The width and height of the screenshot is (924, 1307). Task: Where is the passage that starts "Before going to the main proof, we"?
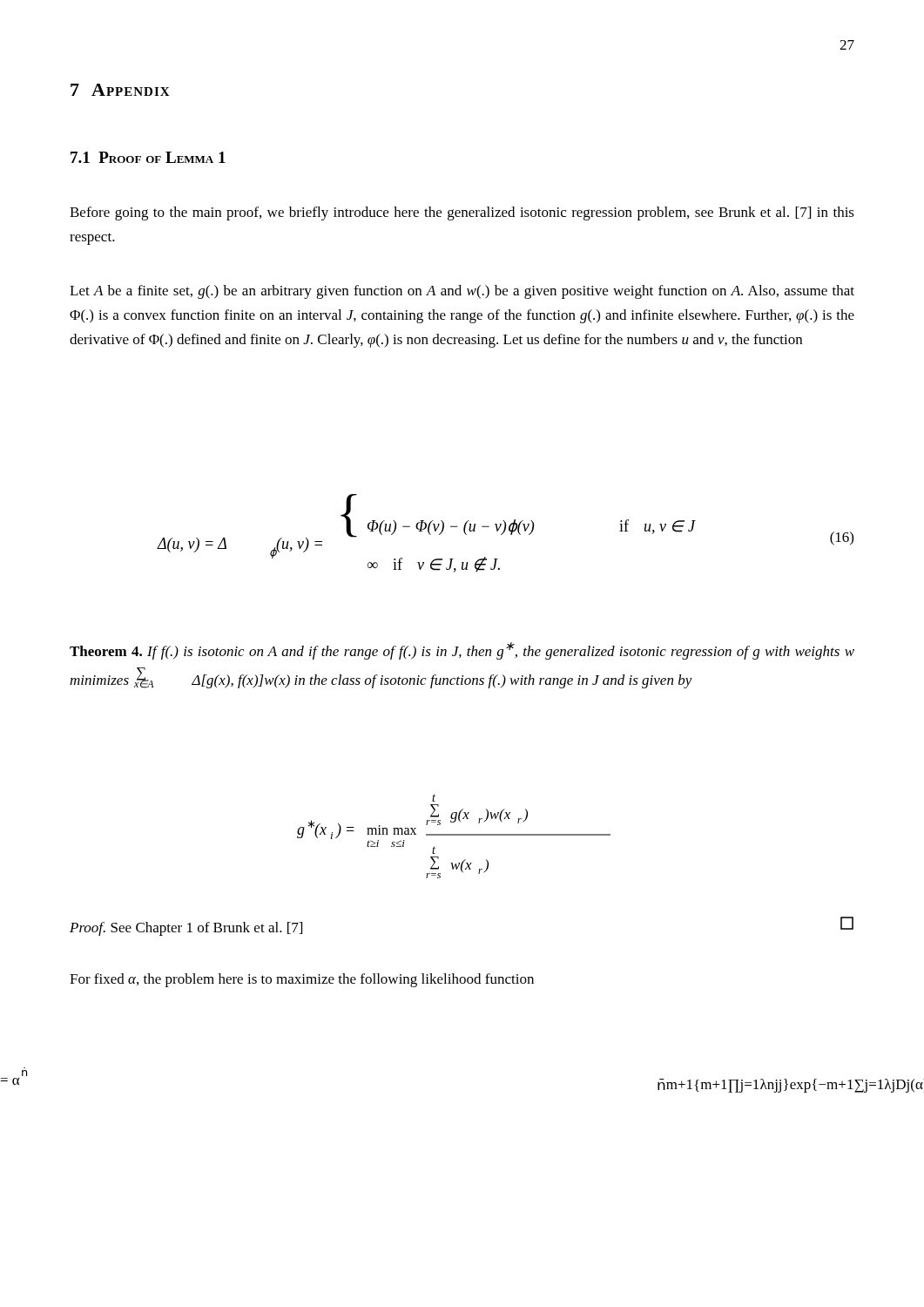pyautogui.click(x=462, y=224)
